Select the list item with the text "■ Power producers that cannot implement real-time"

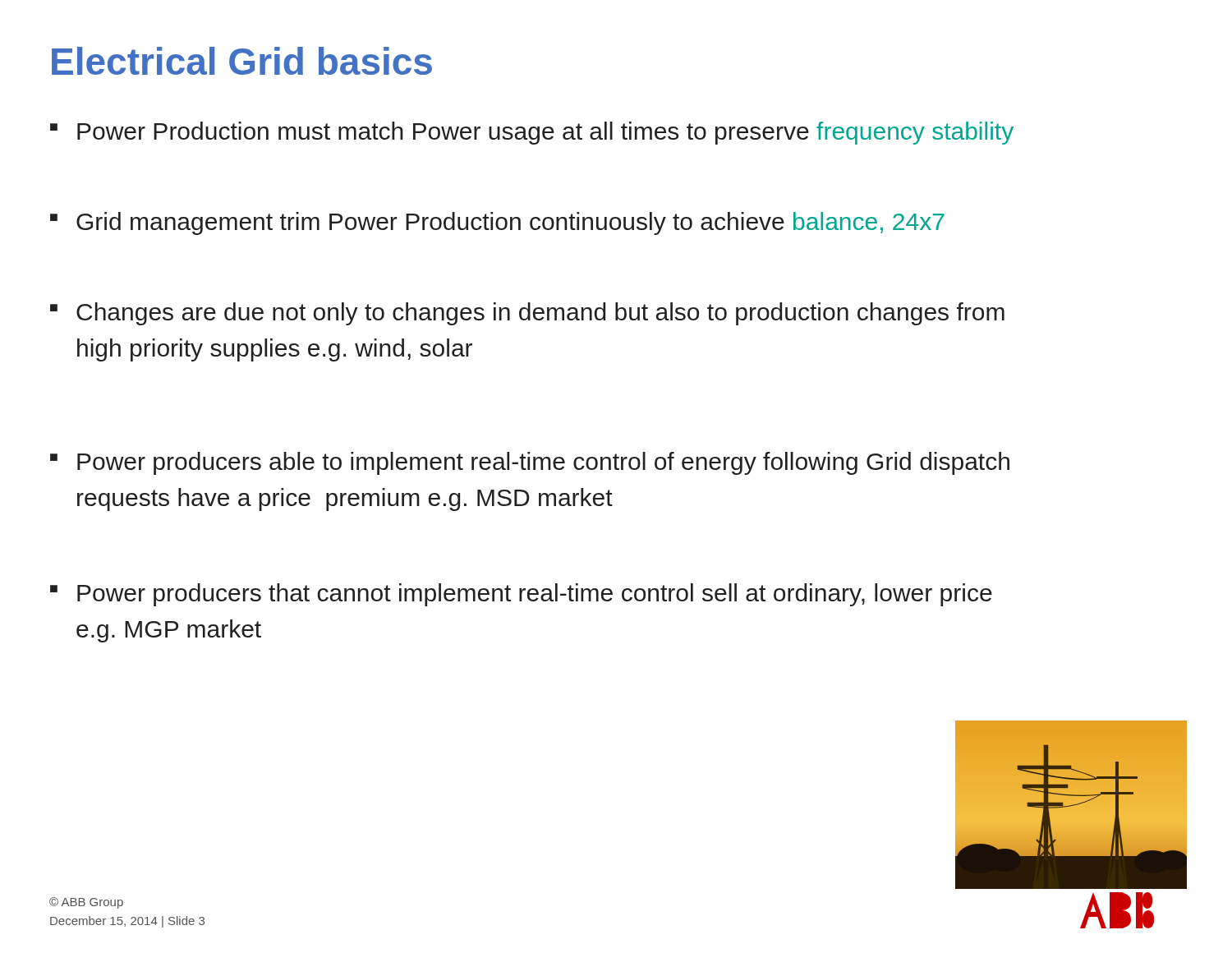point(542,611)
